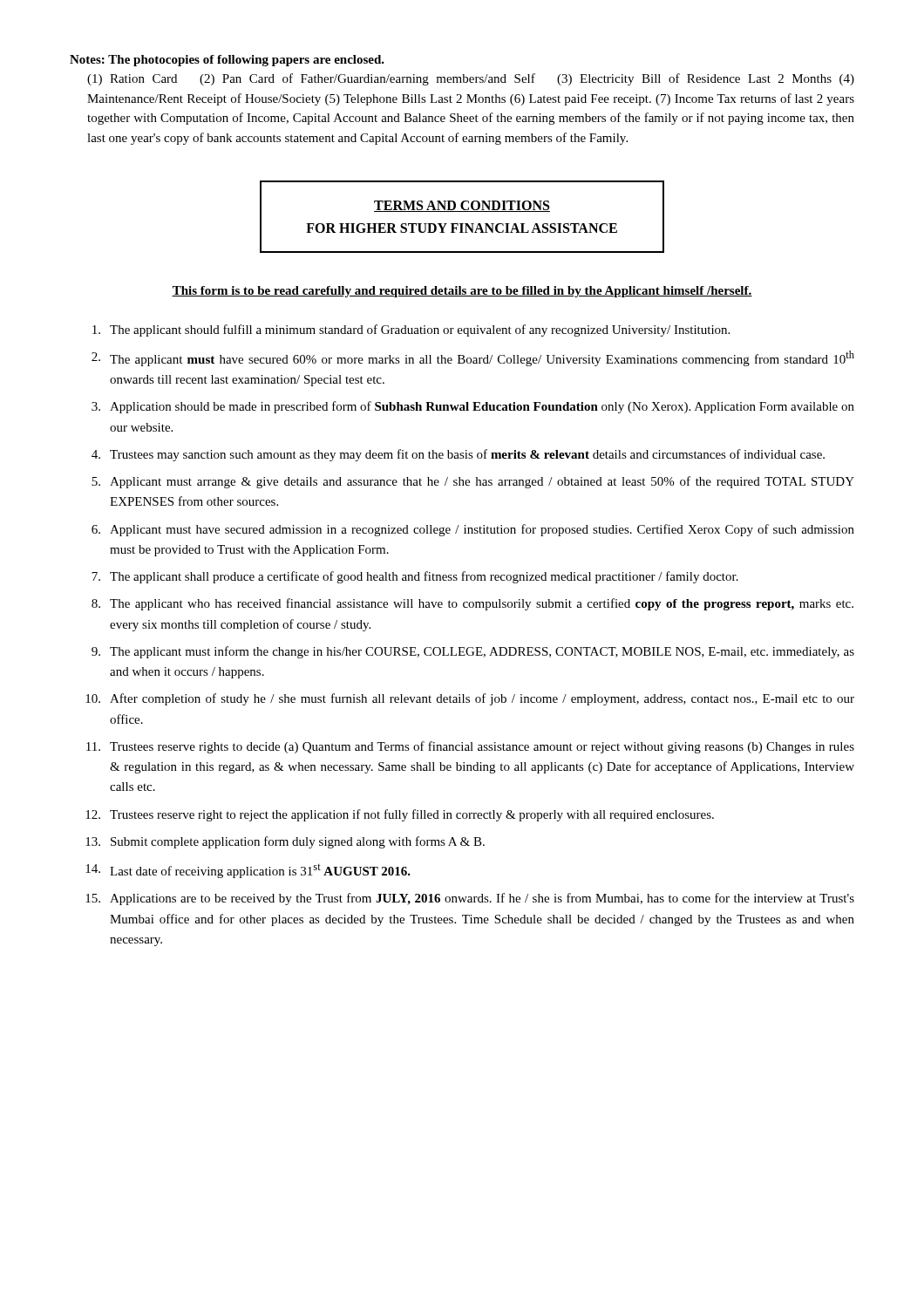
Task: Locate the text block starting "9. The applicant"
Action: tap(462, 662)
